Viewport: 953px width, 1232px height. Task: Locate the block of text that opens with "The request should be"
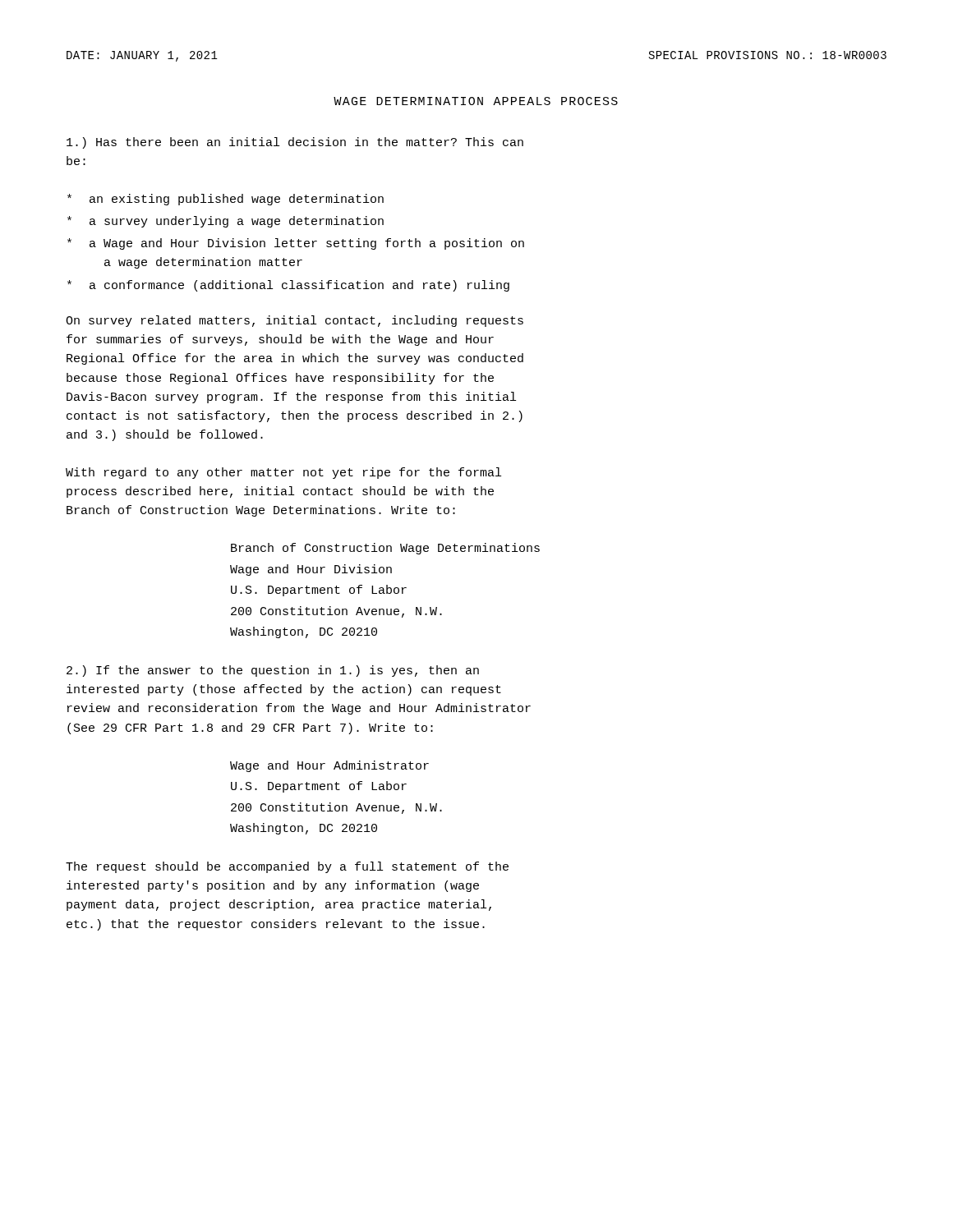tap(288, 896)
